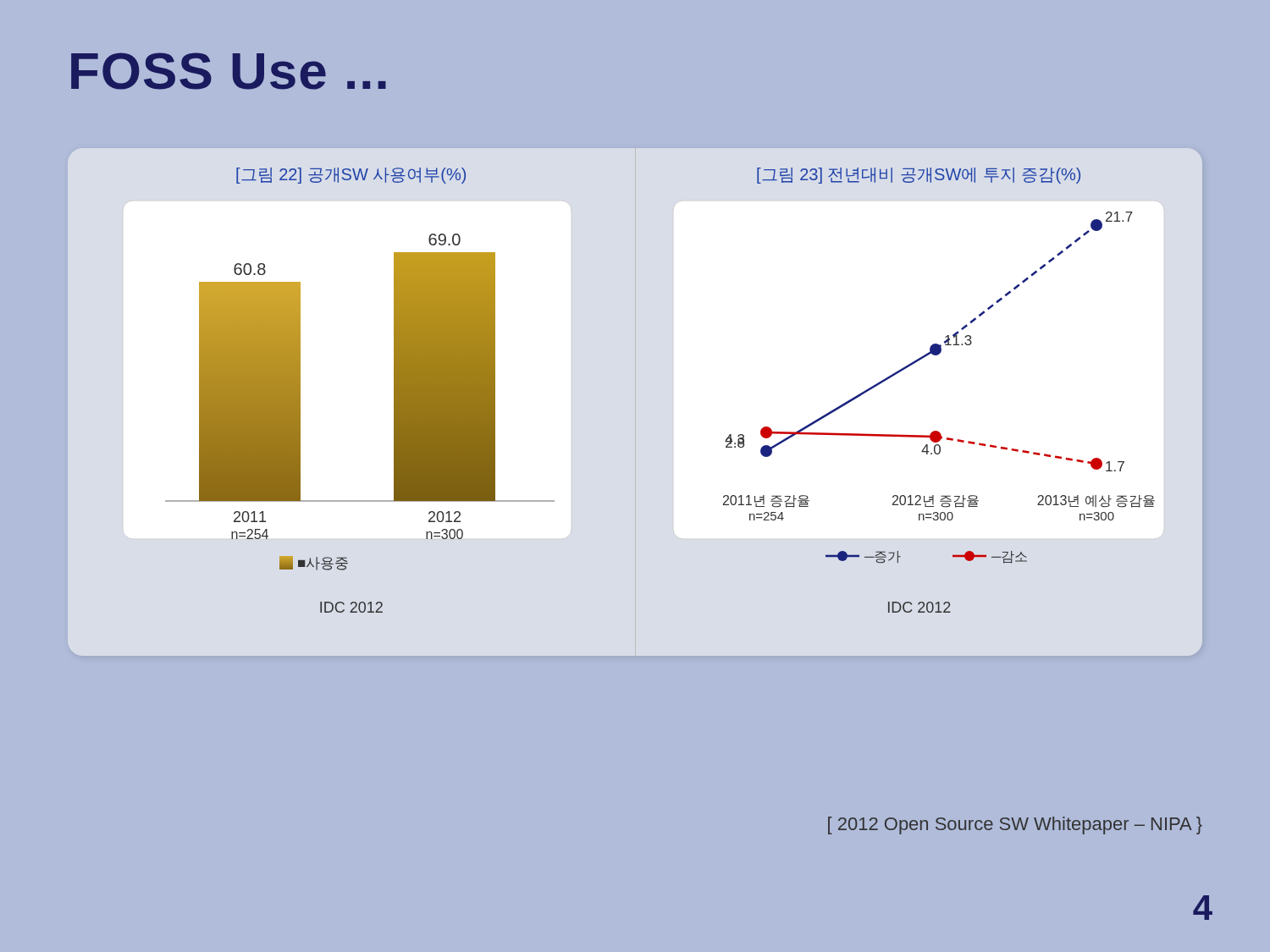Viewport: 1270px width, 952px height.
Task: Where does it say "FOSS Use ..."?
Action: [229, 71]
